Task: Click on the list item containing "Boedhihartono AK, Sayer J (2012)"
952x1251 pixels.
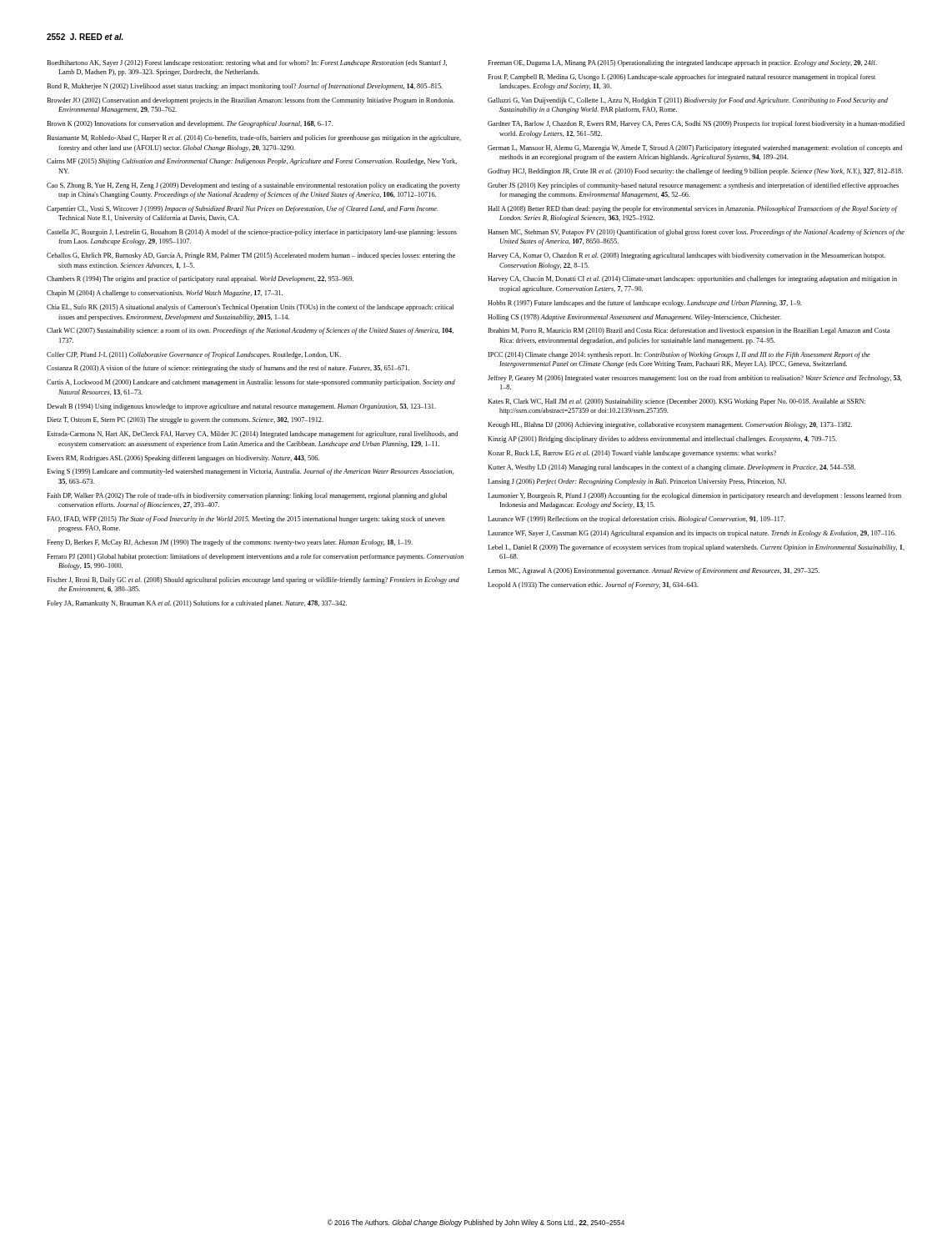Action: click(x=247, y=68)
